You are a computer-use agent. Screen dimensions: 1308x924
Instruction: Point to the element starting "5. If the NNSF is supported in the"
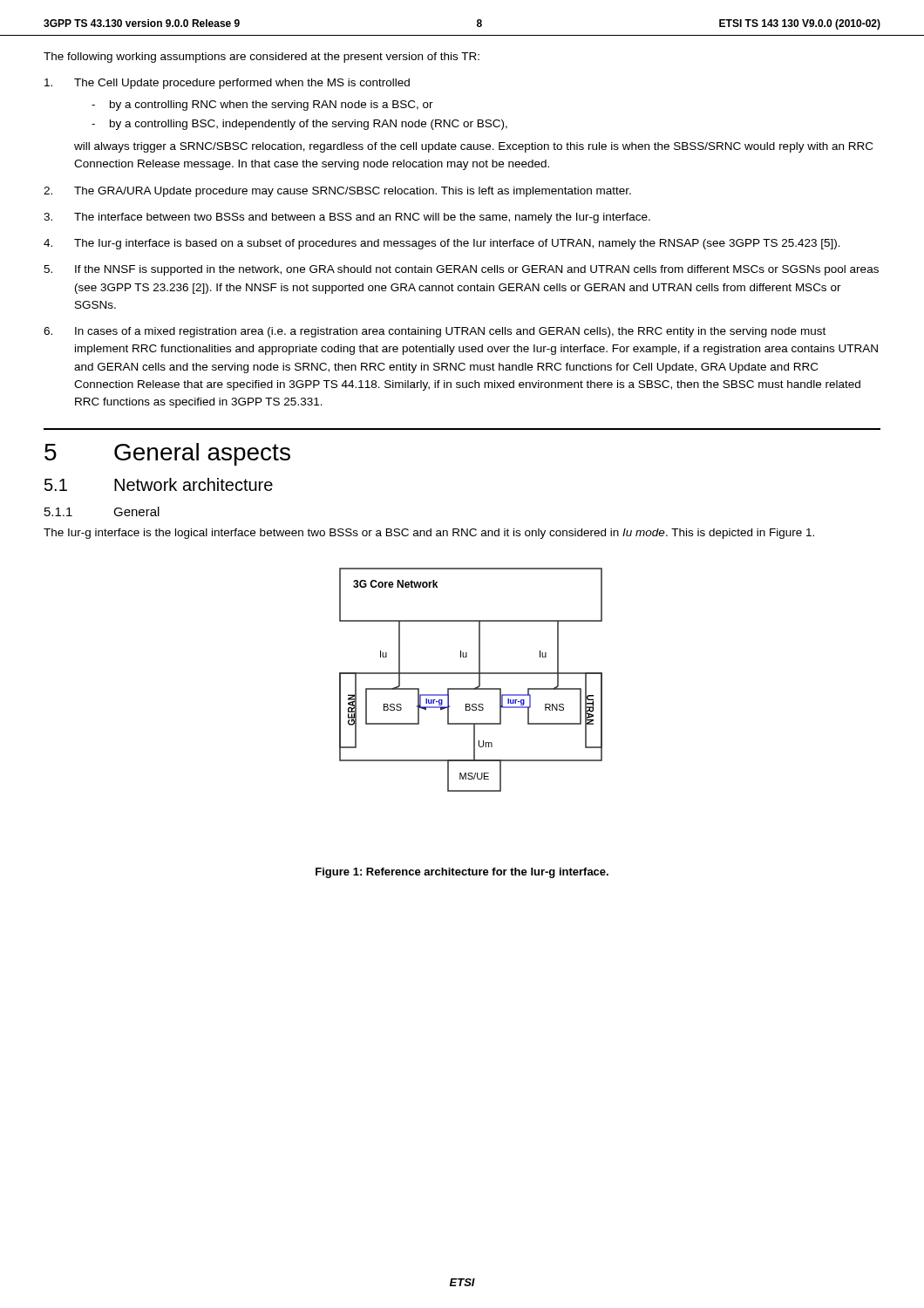pyautogui.click(x=462, y=287)
